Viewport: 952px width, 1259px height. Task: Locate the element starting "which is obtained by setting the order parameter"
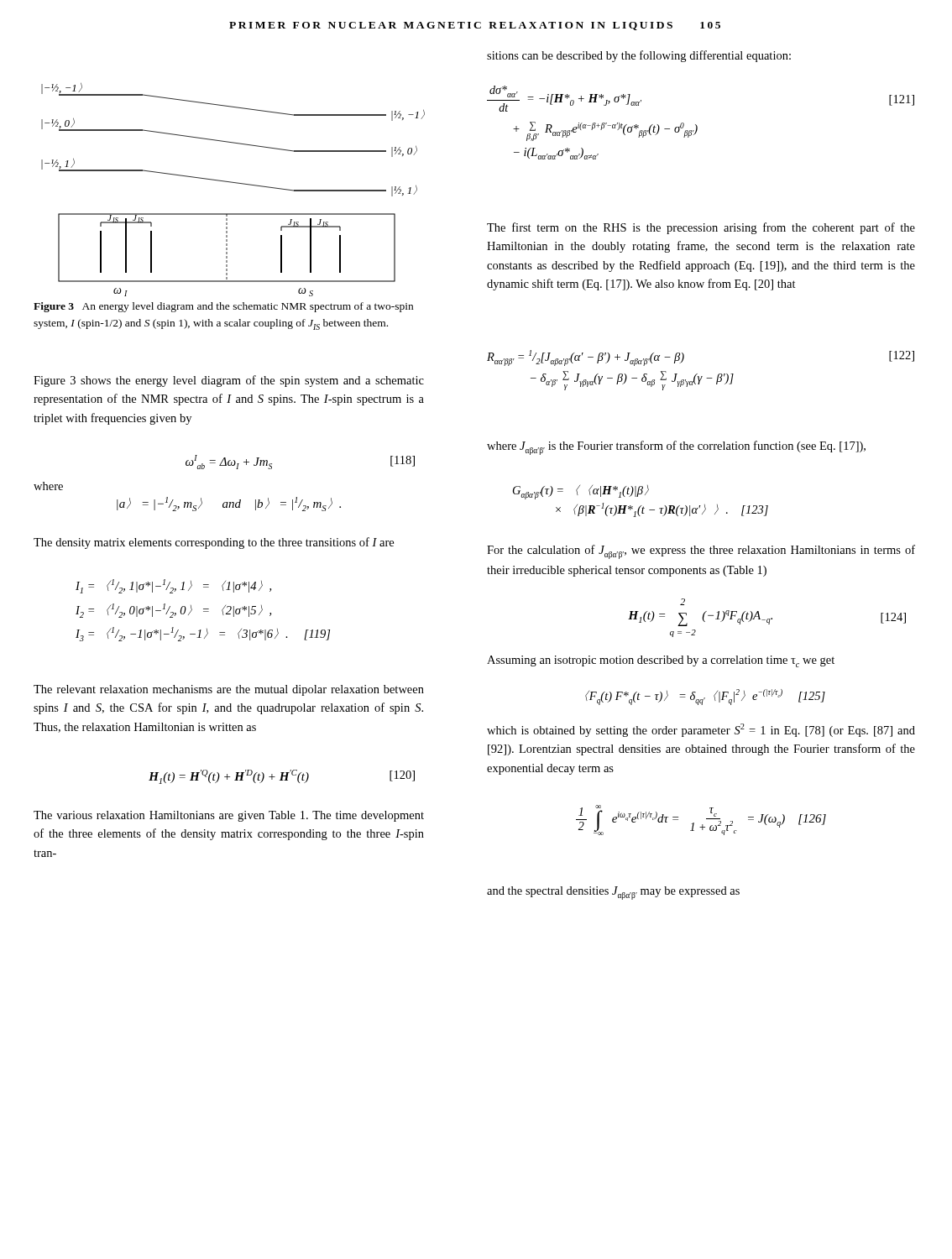[701, 748]
